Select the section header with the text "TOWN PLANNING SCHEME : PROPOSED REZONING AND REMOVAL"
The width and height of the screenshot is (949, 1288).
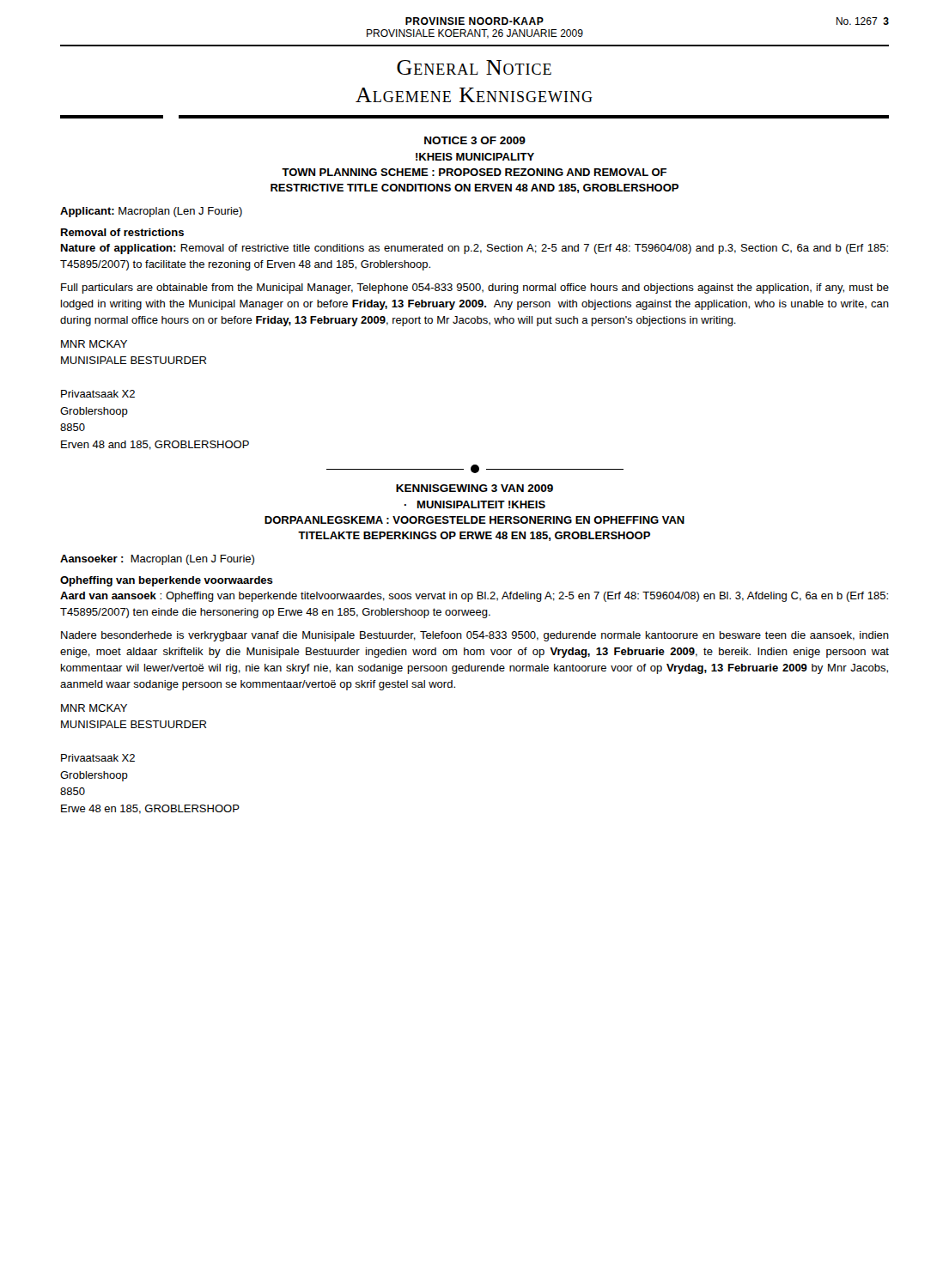[474, 180]
